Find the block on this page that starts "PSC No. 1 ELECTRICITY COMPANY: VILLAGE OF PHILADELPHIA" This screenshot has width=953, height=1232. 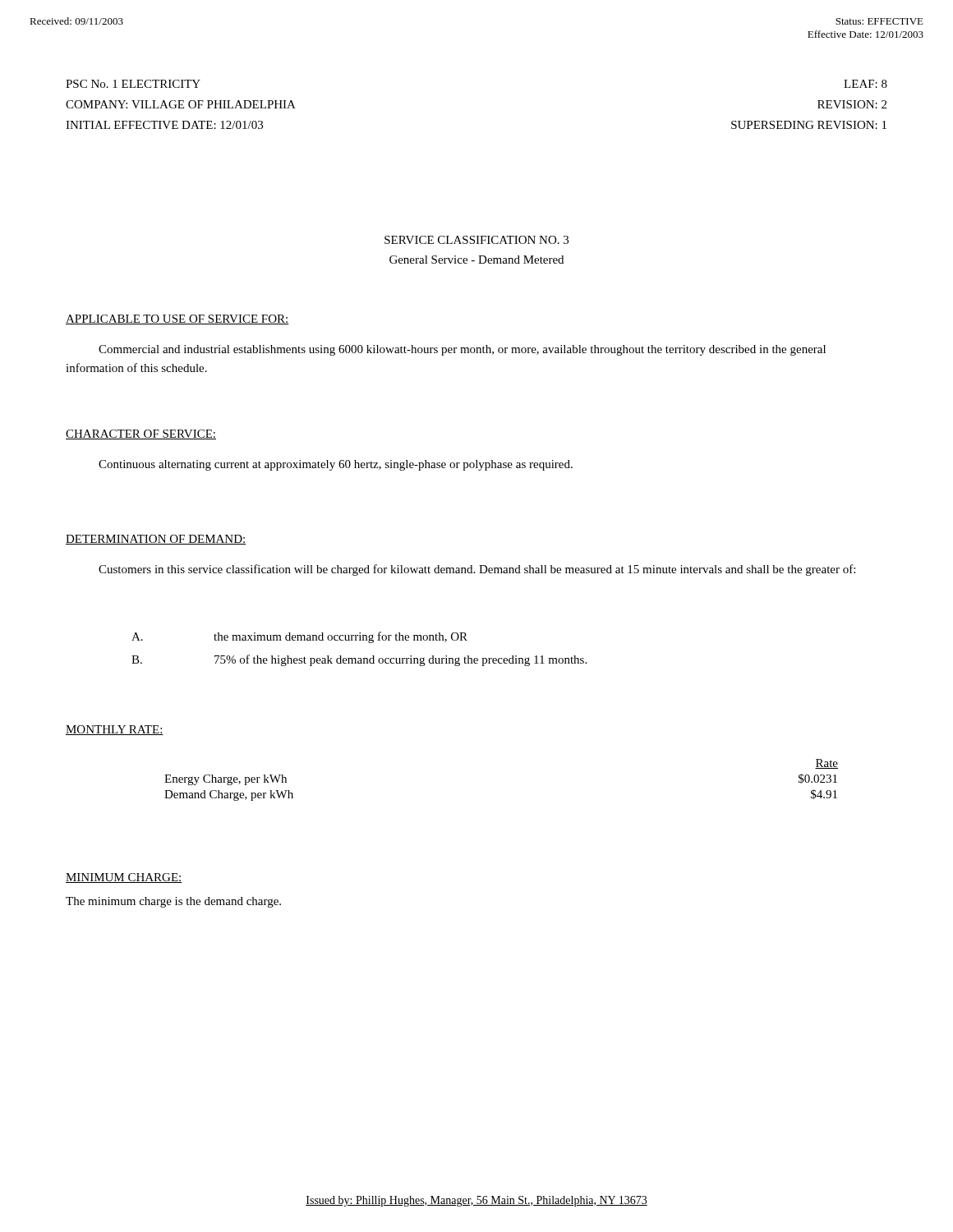(x=181, y=104)
